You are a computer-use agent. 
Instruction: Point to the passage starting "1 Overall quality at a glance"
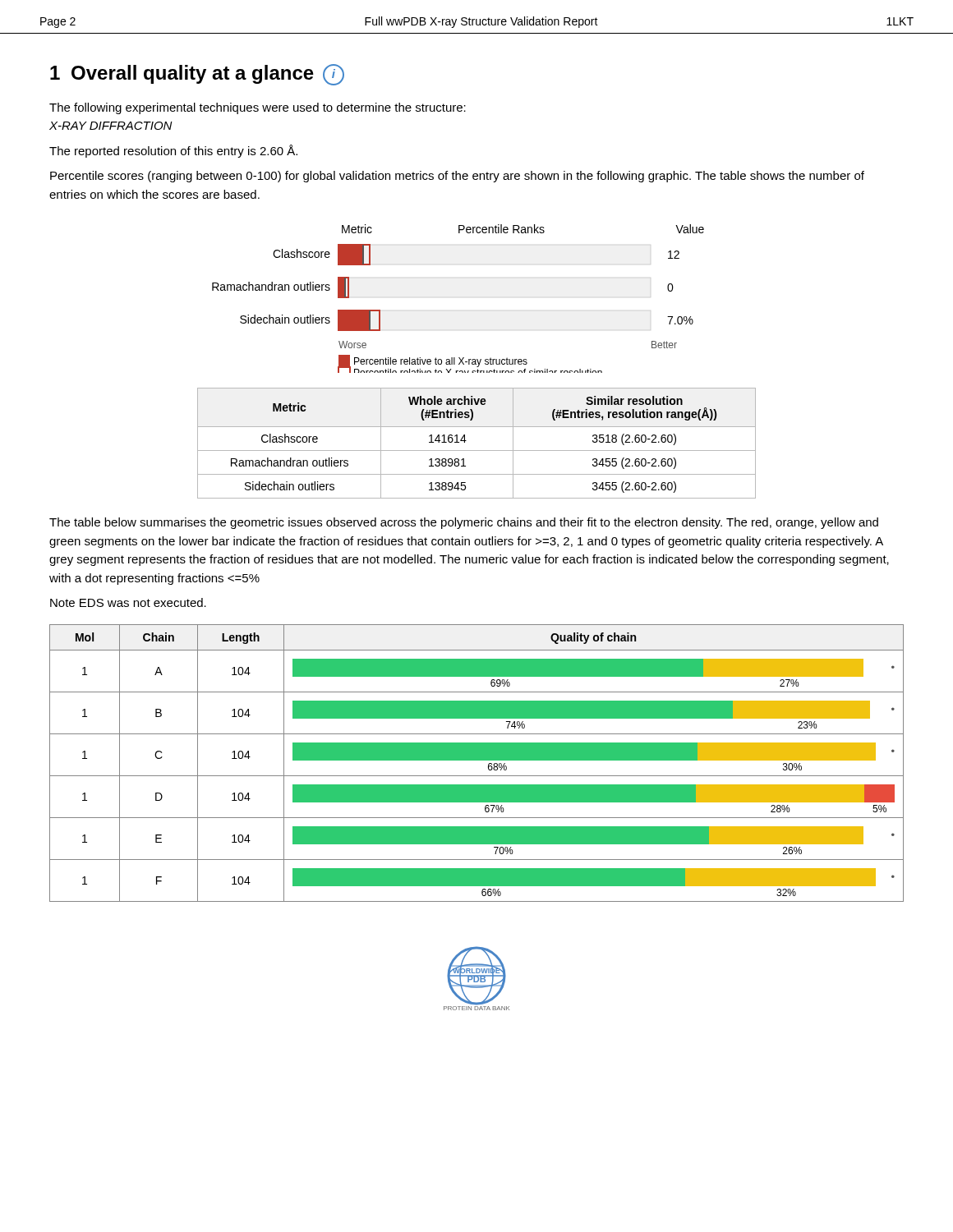(197, 75)
